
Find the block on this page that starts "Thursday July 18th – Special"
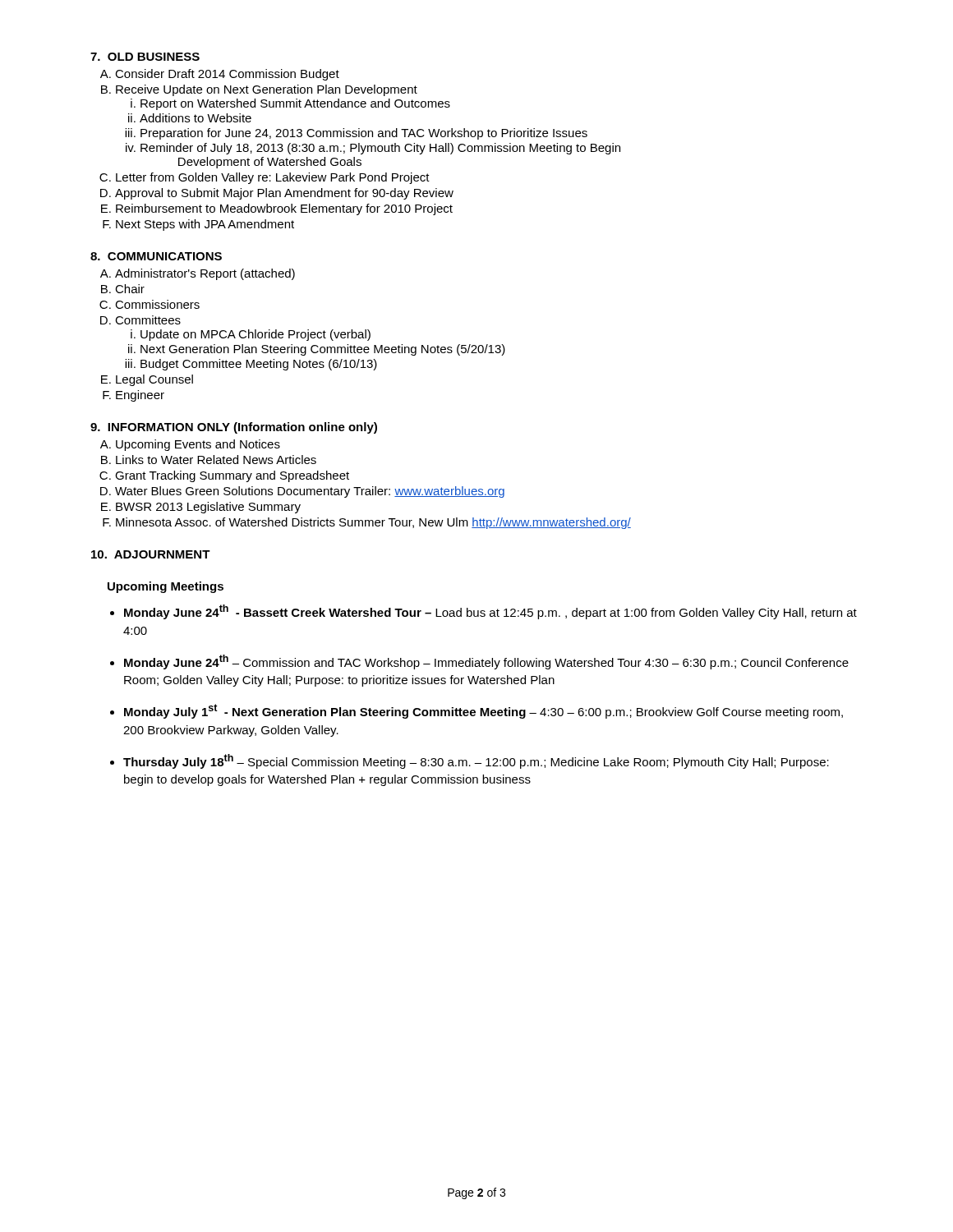click(x=476, y=769)
